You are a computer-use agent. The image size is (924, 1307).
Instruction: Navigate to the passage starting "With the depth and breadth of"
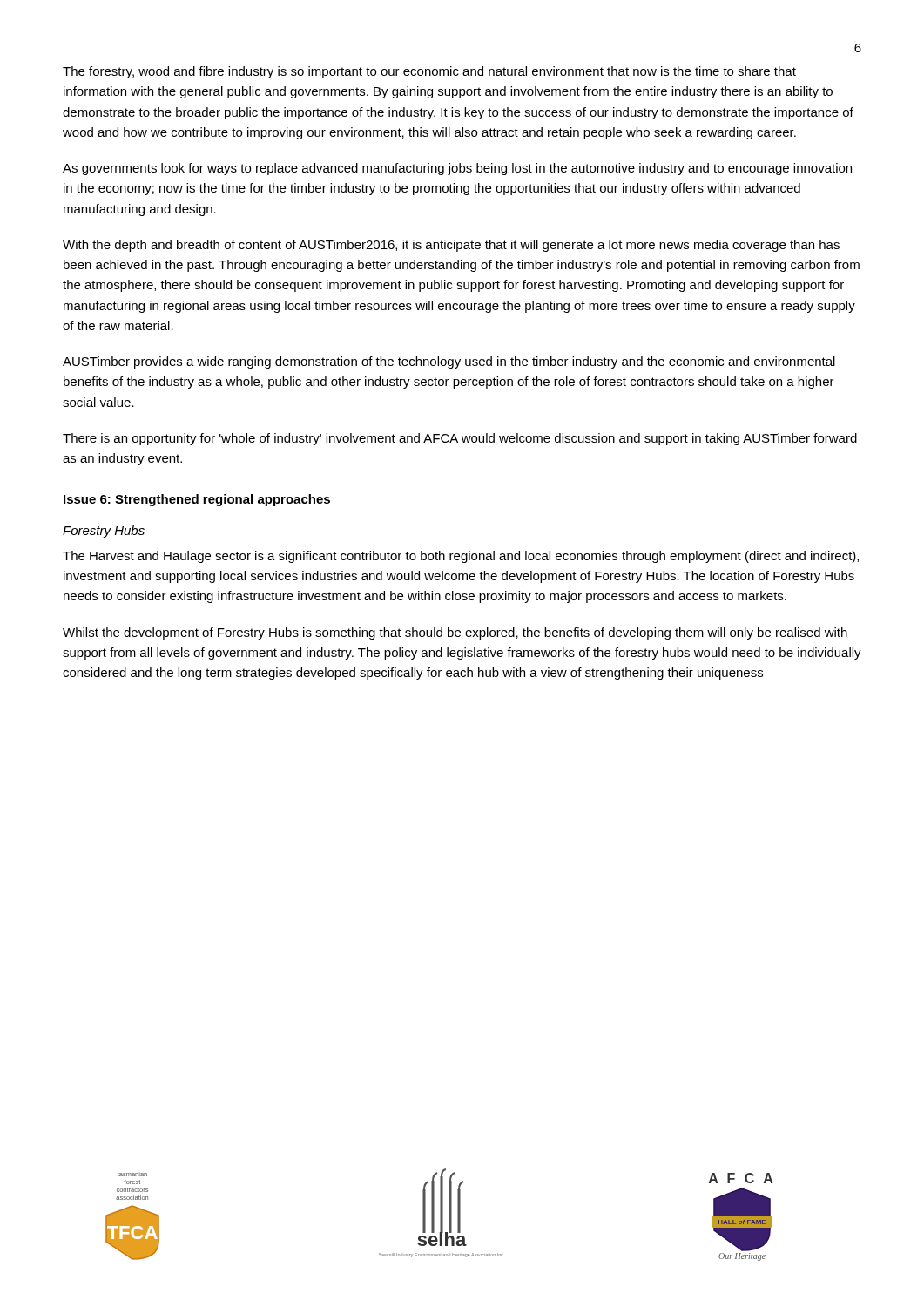(461, 285)
